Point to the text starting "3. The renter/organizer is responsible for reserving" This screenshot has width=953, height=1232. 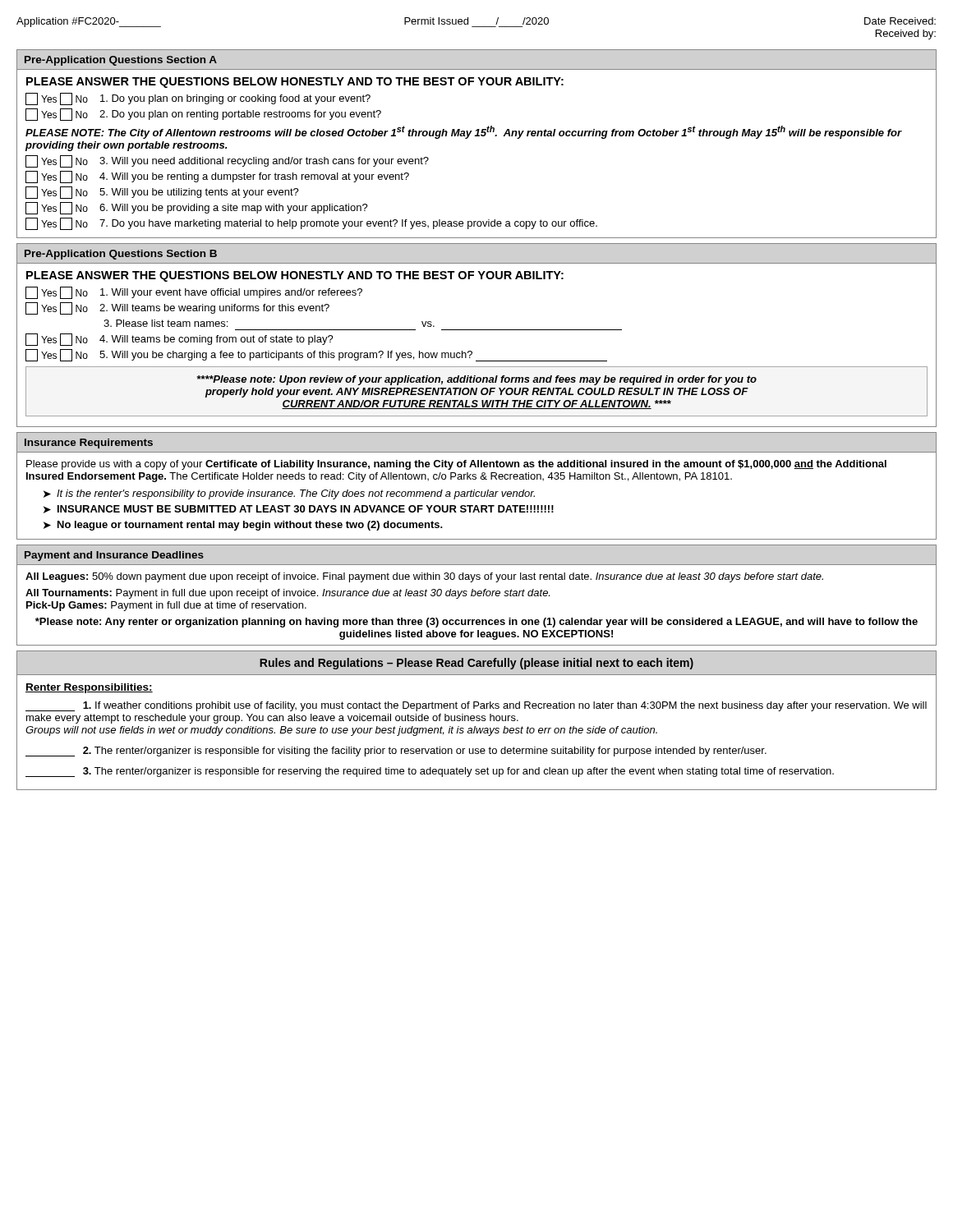click(x=430, y=770)
